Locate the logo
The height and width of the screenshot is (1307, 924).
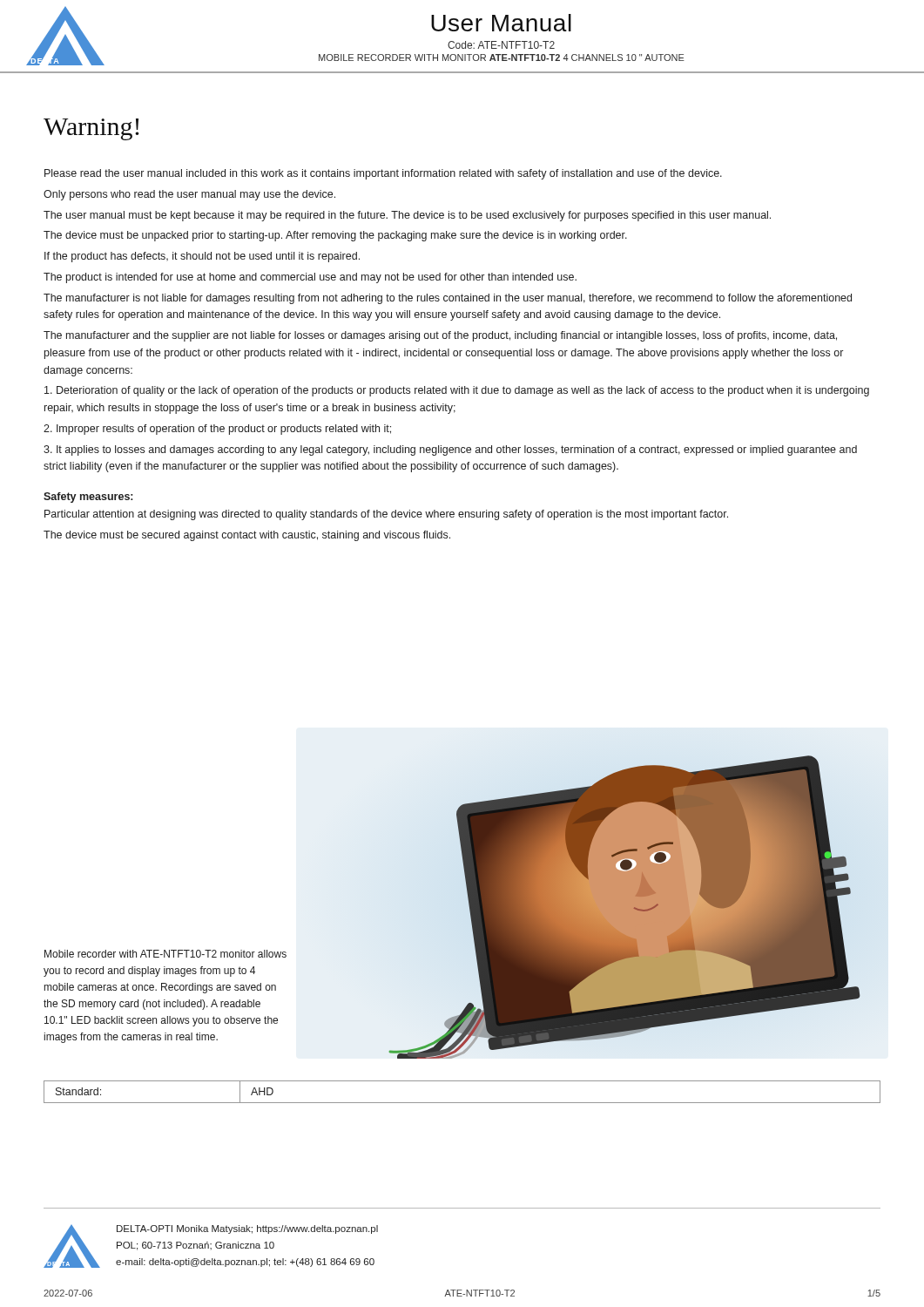point(72,1246)
